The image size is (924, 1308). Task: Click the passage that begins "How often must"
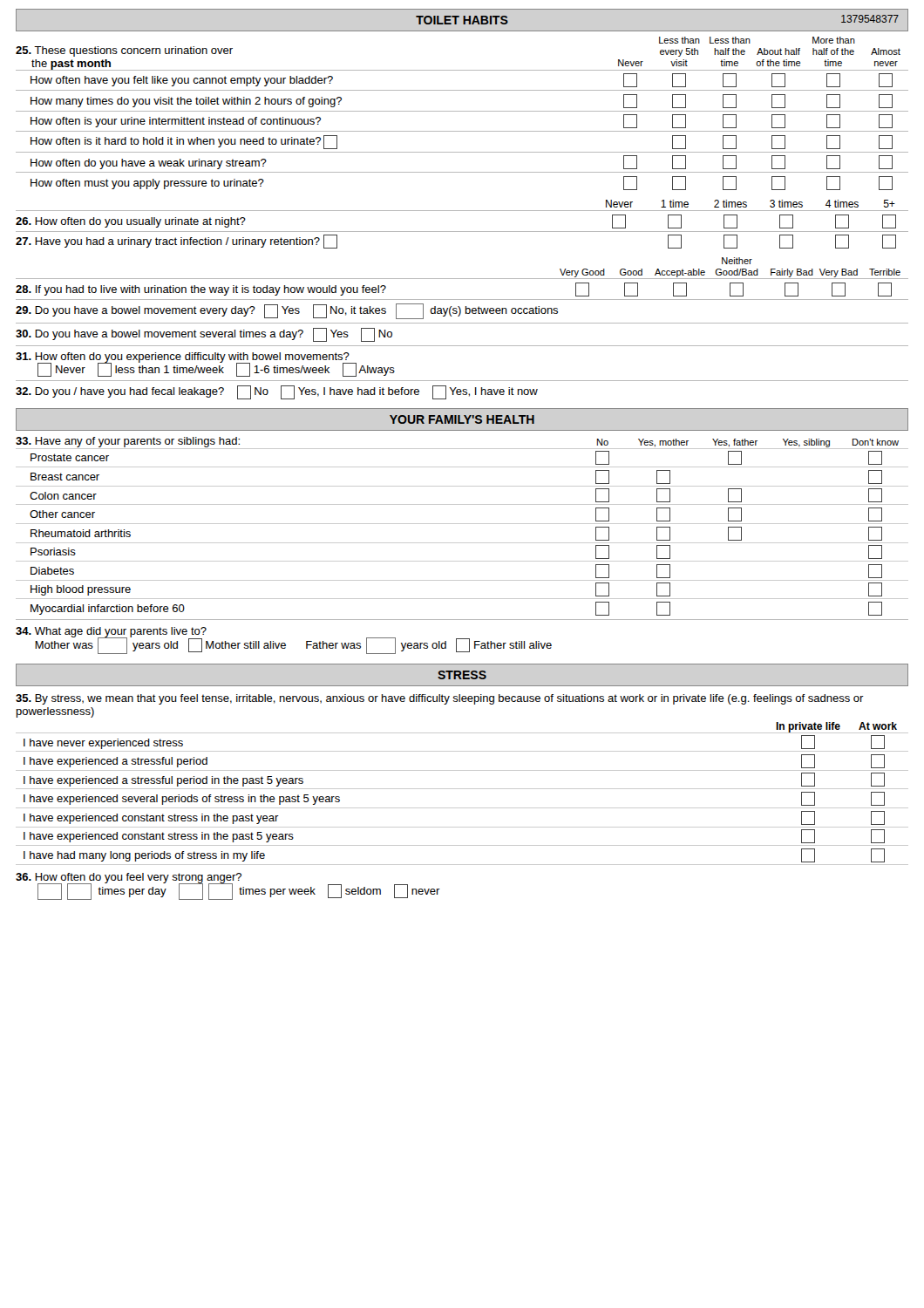pos(462,183)
